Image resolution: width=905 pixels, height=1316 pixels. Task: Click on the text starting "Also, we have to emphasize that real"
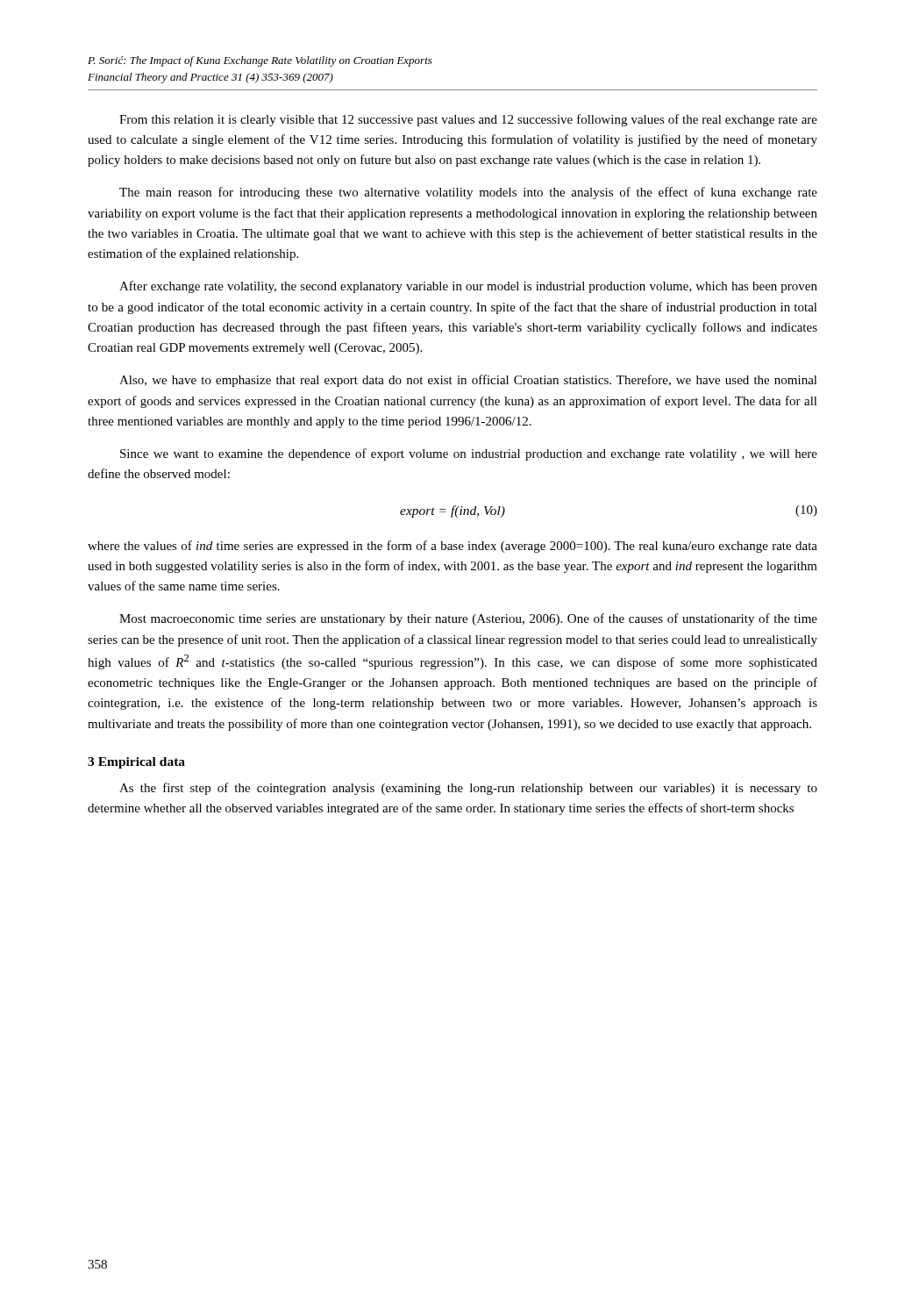(452, 401)
